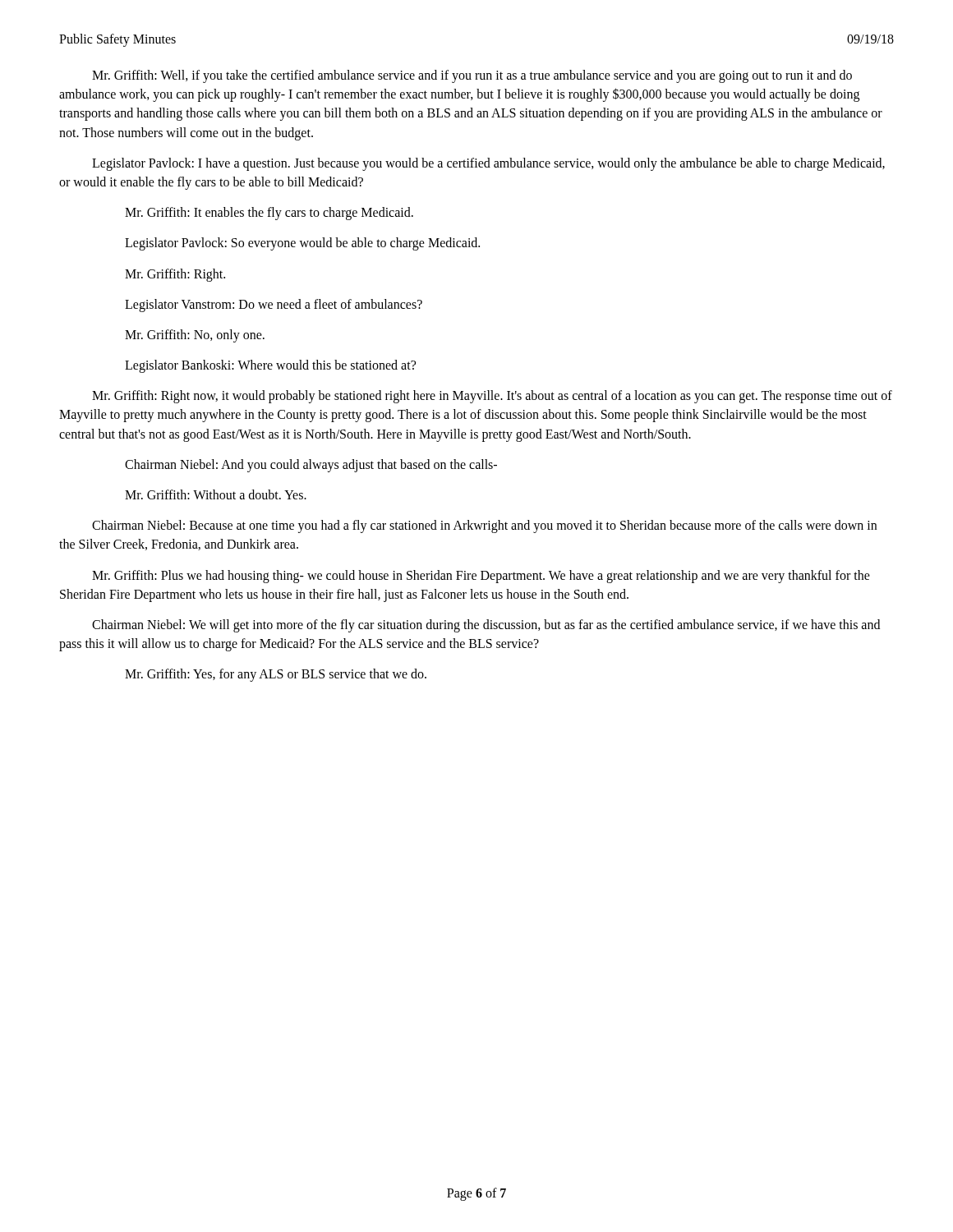Screen dimensions: 1232x953
Task: Click the passage that begins "Legislator Bankoski: Where"
Action: pyautogui.click(x=271, y=365)
